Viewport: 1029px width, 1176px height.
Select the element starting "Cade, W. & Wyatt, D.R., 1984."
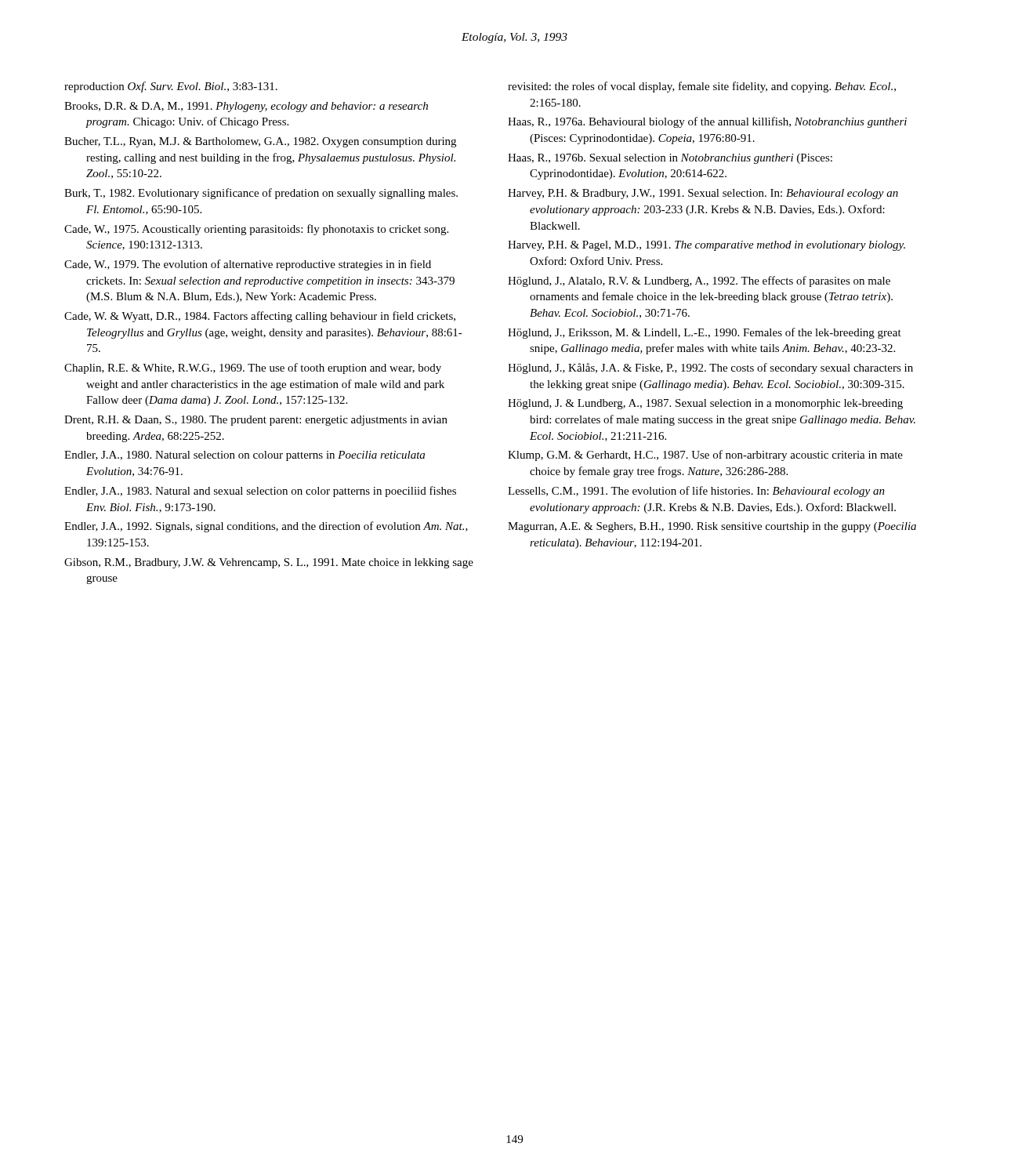tap(263, 332)
